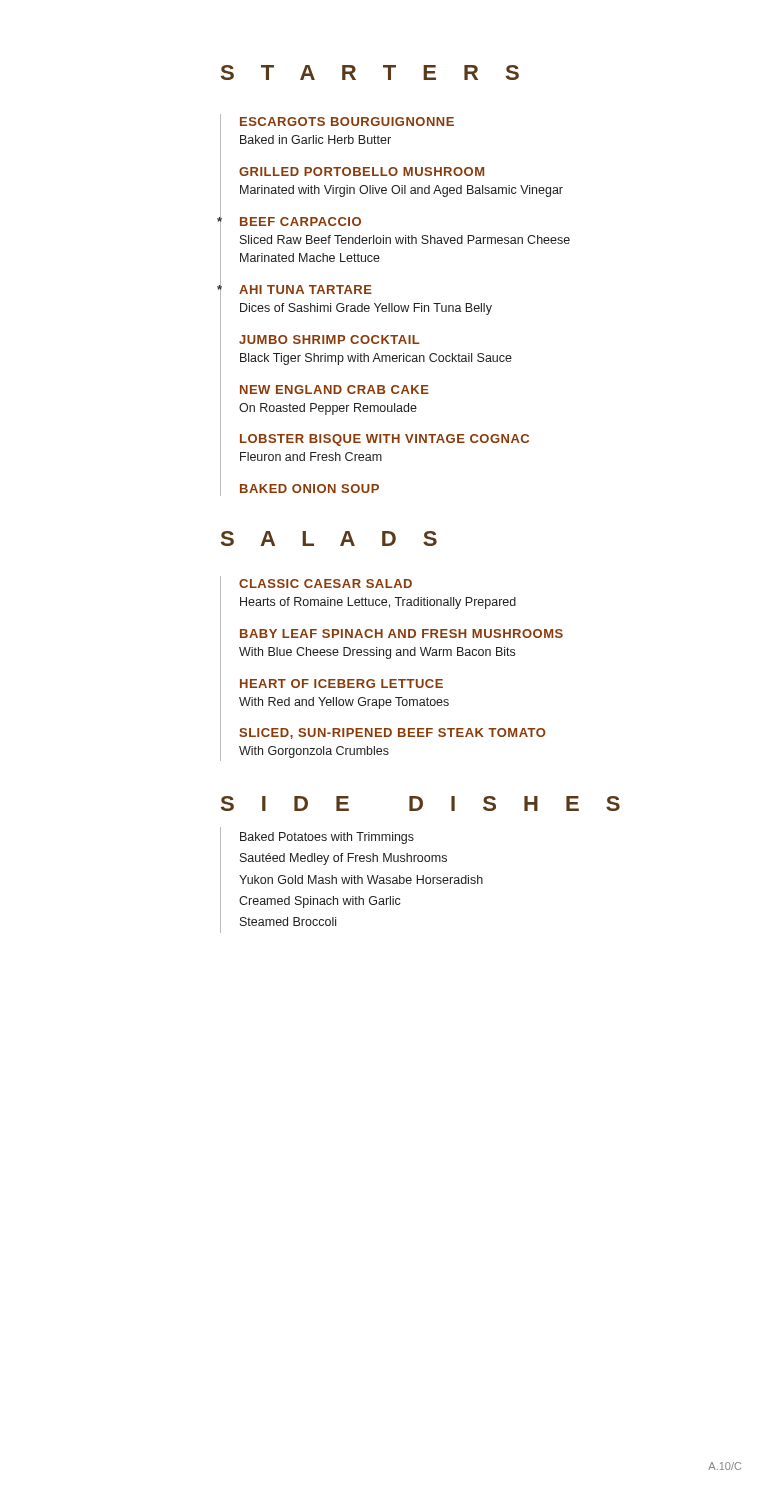Select the list item that says "BAKED ONION SOUP"
766x1500 pixels.
(310, 488)
